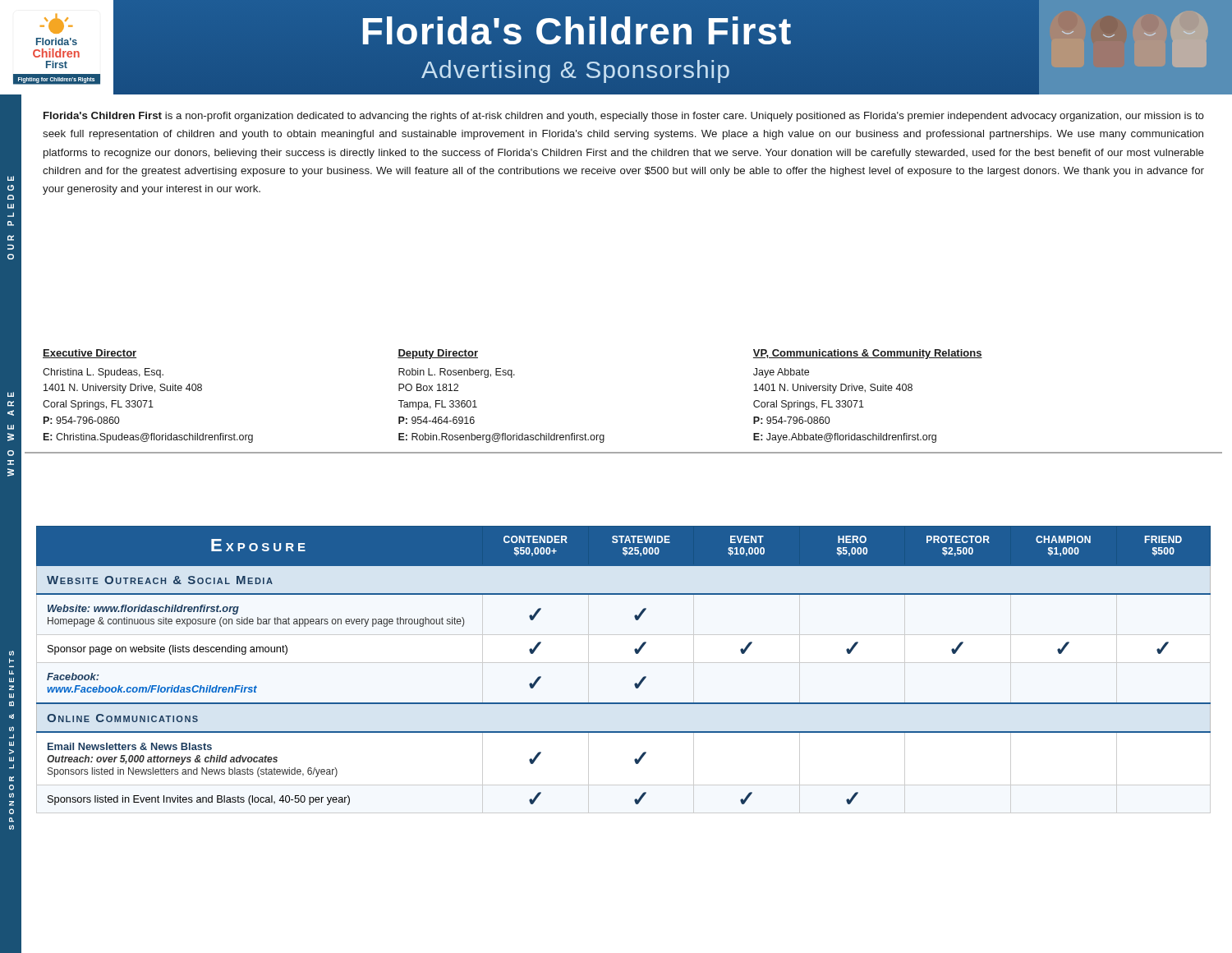Image resolution: width=1232 pixels, height=953 pixels.
Task: Click on the table containing "Champion $1,000"
Action: coord(623,670)
